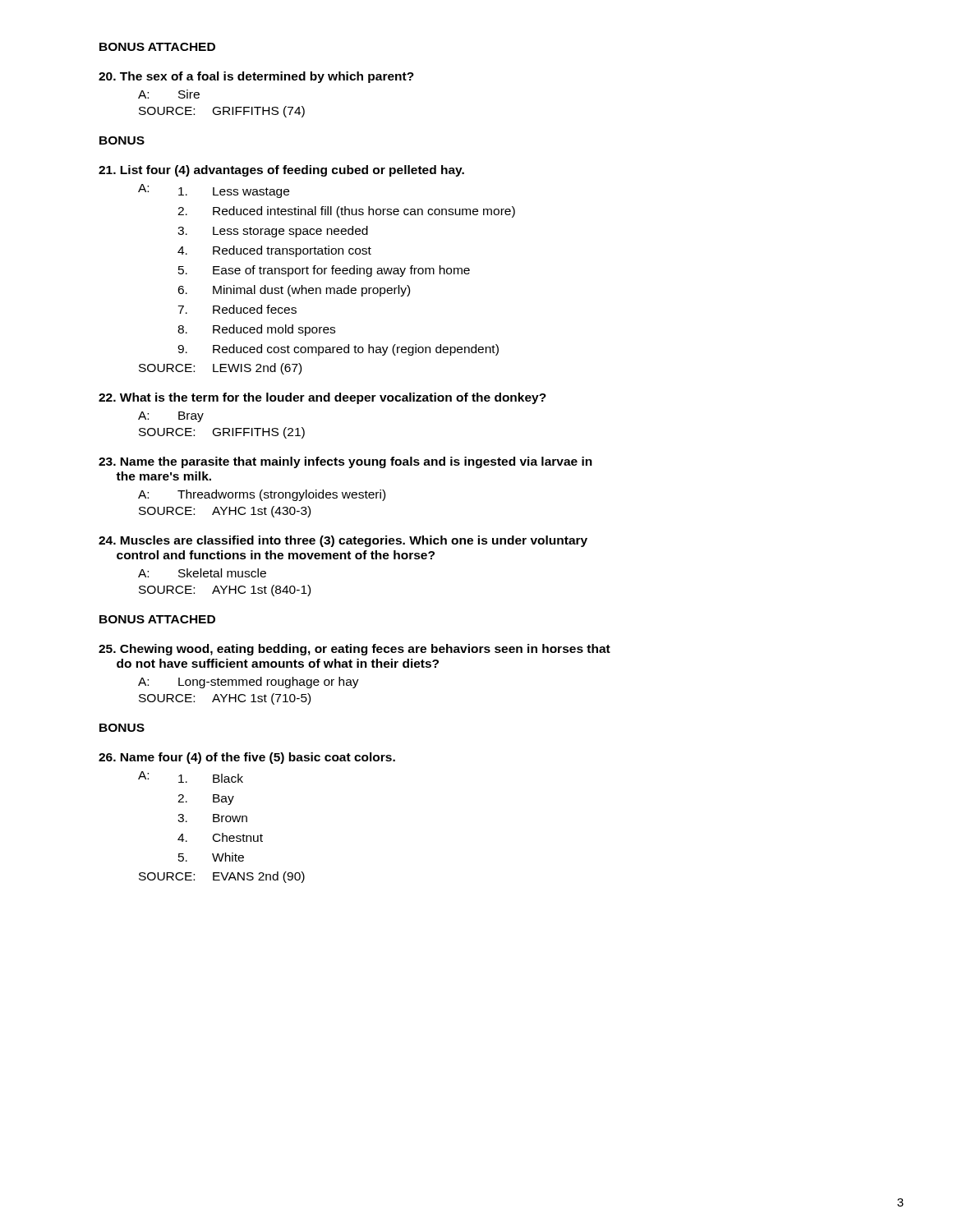
Task: Locate the list item that says "22. What is the term for the louder"
Action: pos(322,398)
